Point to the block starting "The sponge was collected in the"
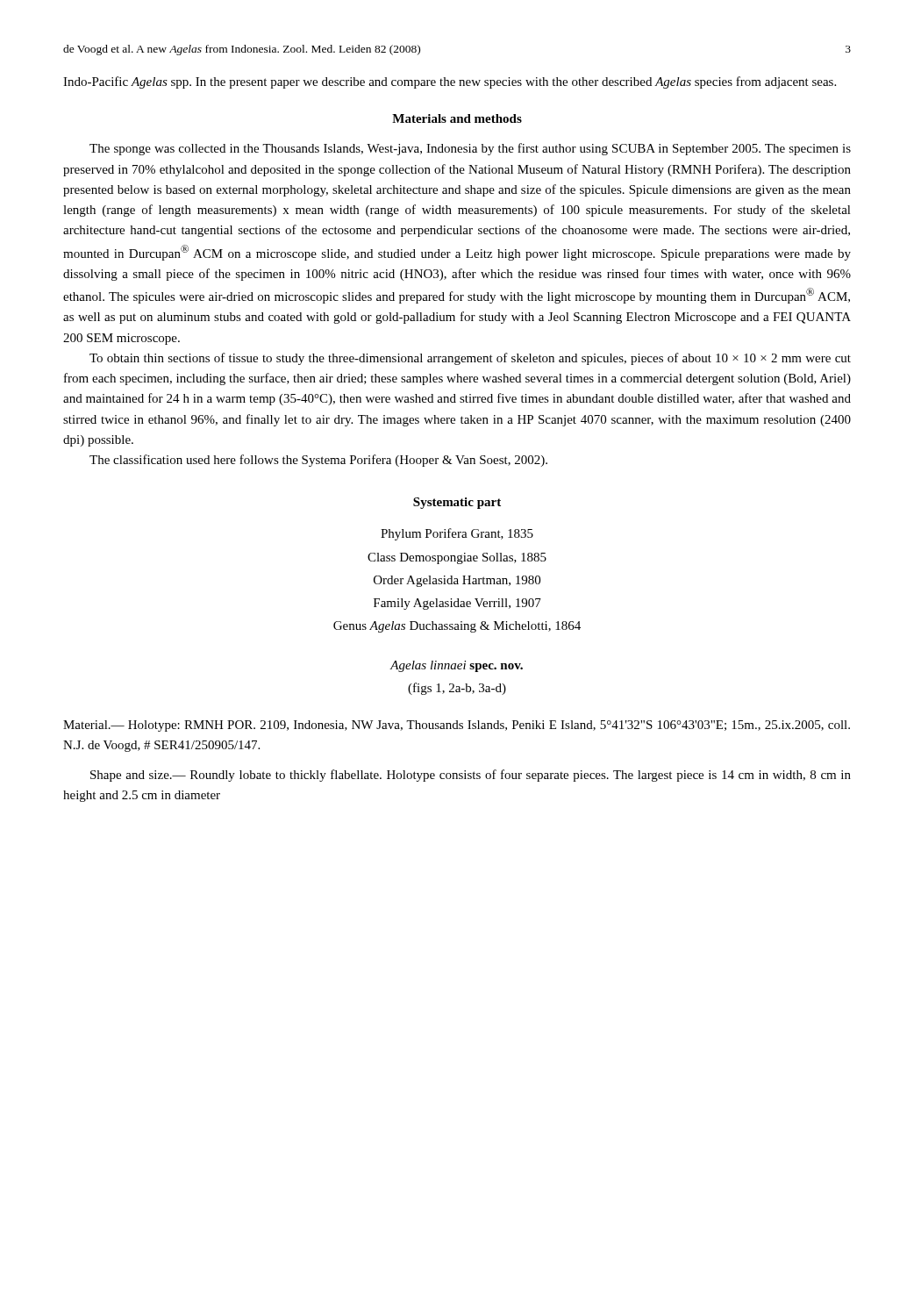This screenshot has width=914, height=1316. click(457, 305)
